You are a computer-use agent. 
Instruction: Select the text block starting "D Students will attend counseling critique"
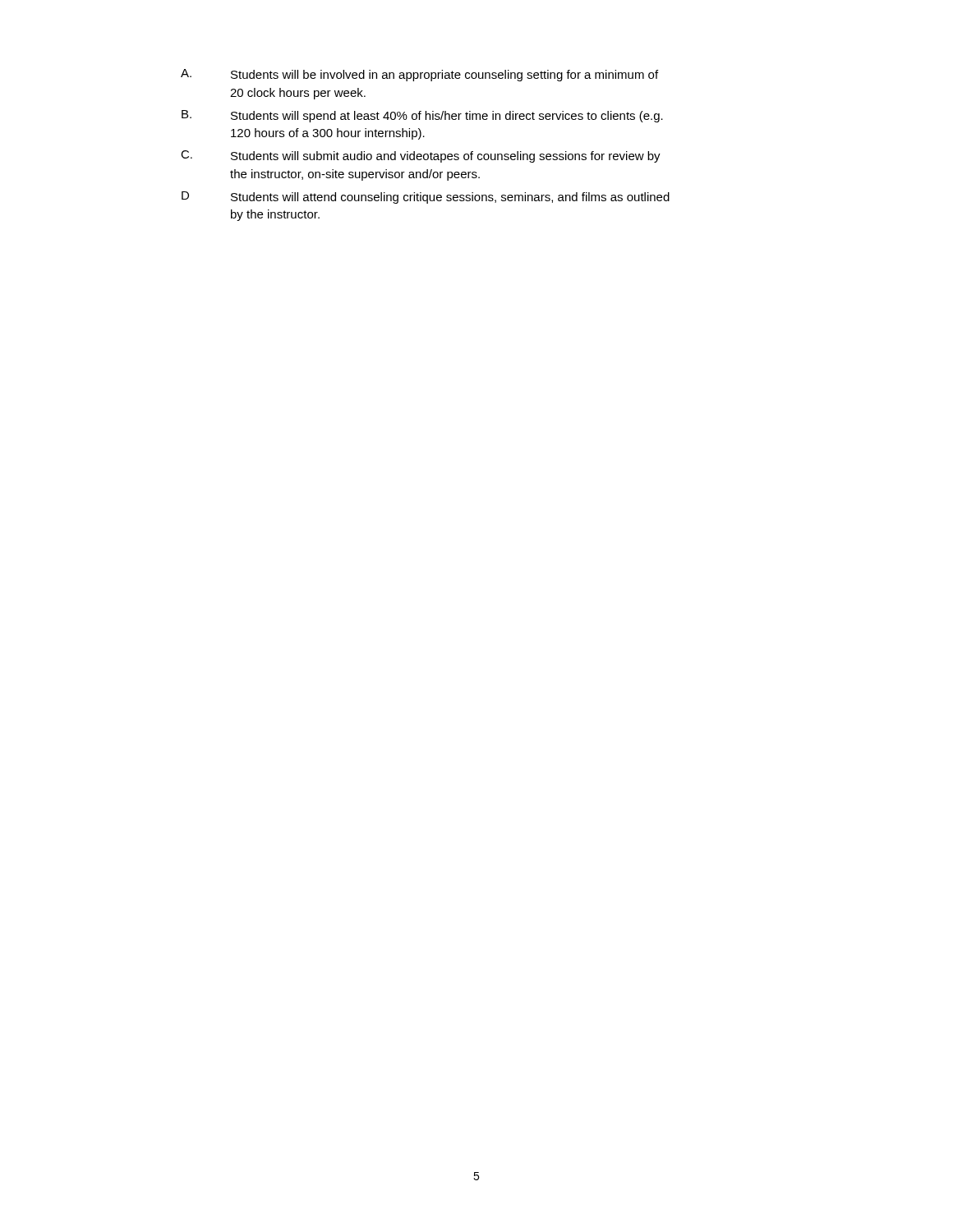click(425, 205)
